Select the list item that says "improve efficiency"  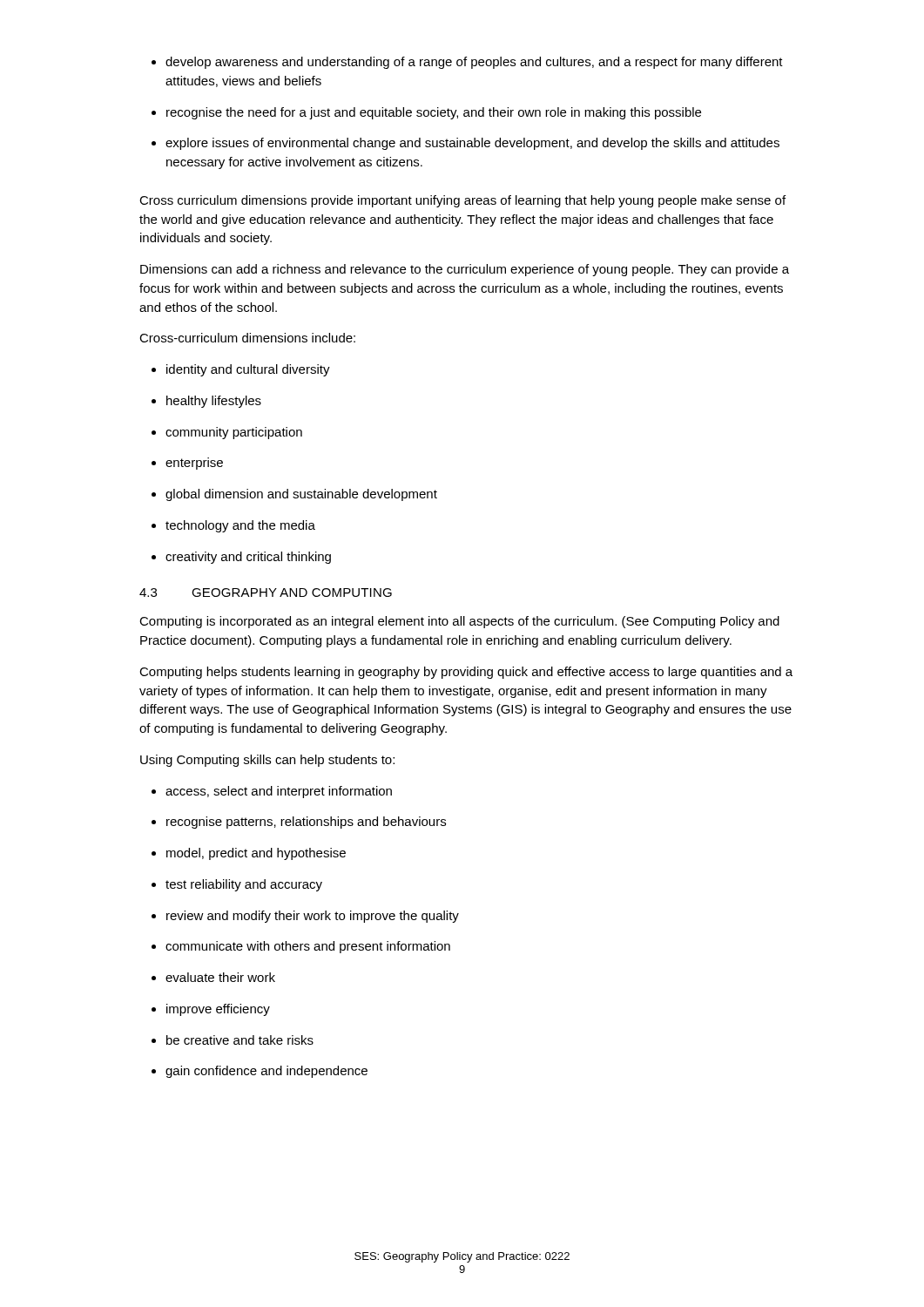pyautogui.click(x=211, y=1010)
